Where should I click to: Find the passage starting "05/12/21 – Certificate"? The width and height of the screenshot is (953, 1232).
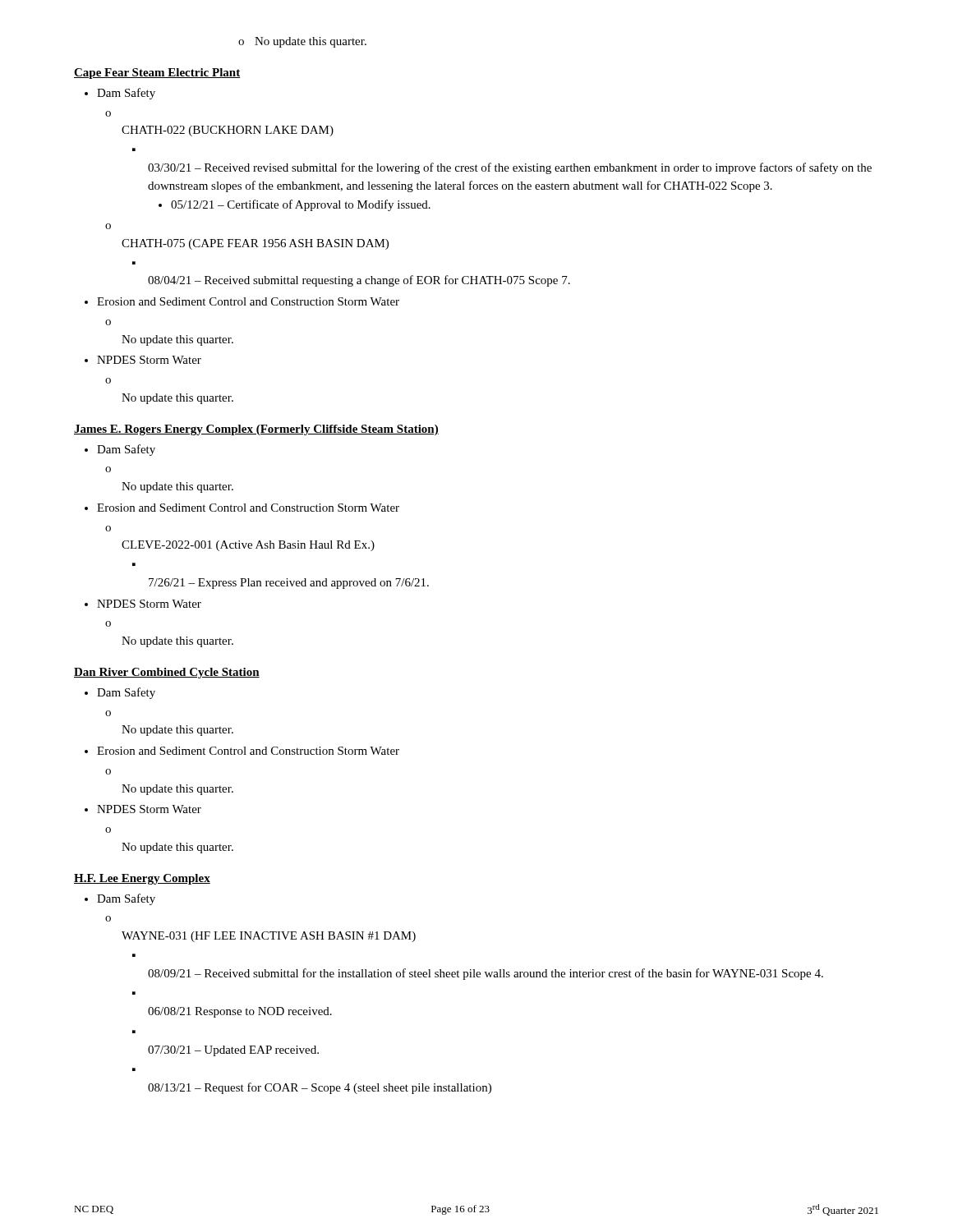point(301,205)
